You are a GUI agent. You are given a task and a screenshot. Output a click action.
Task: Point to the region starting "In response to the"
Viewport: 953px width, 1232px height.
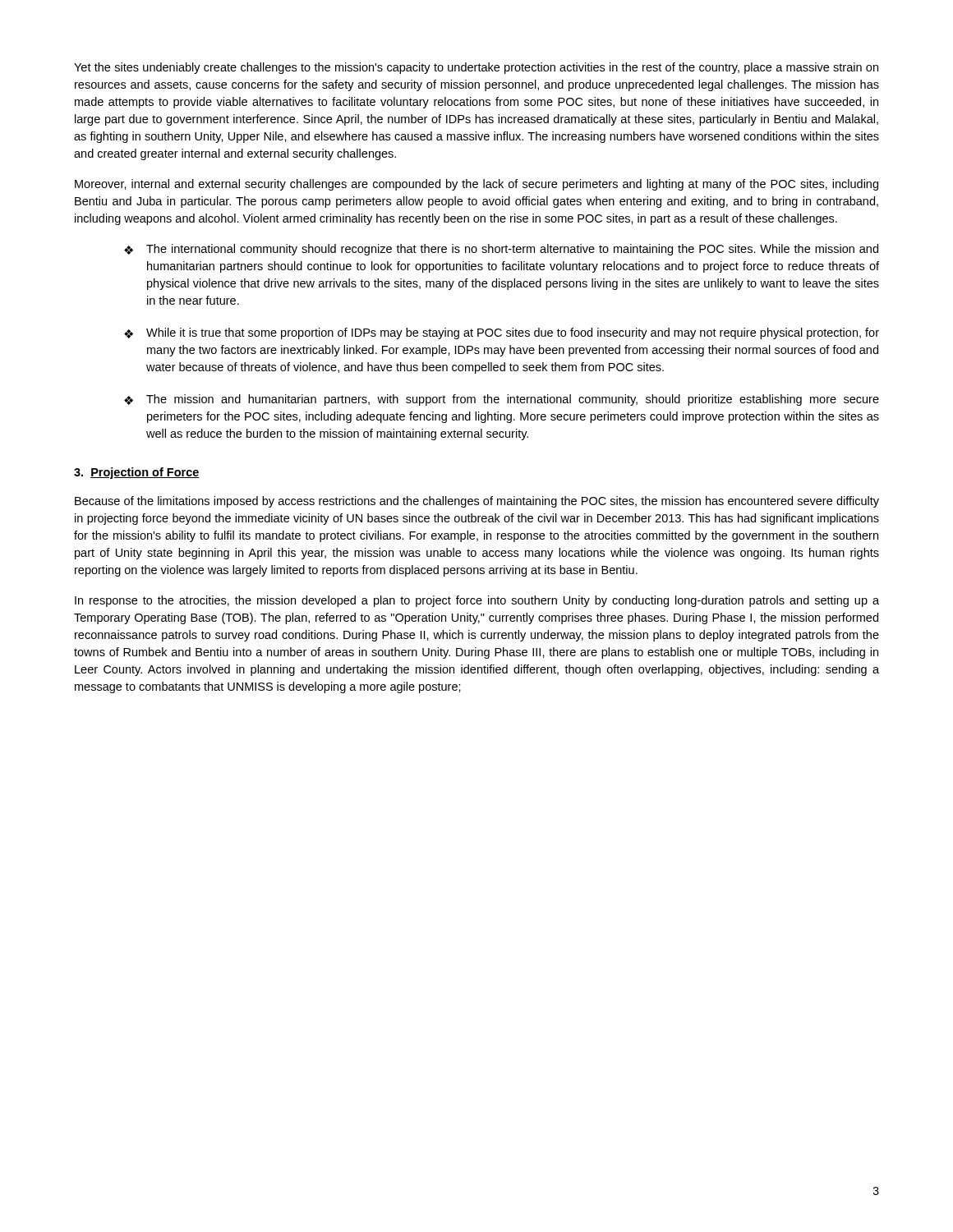coord(476,644)
